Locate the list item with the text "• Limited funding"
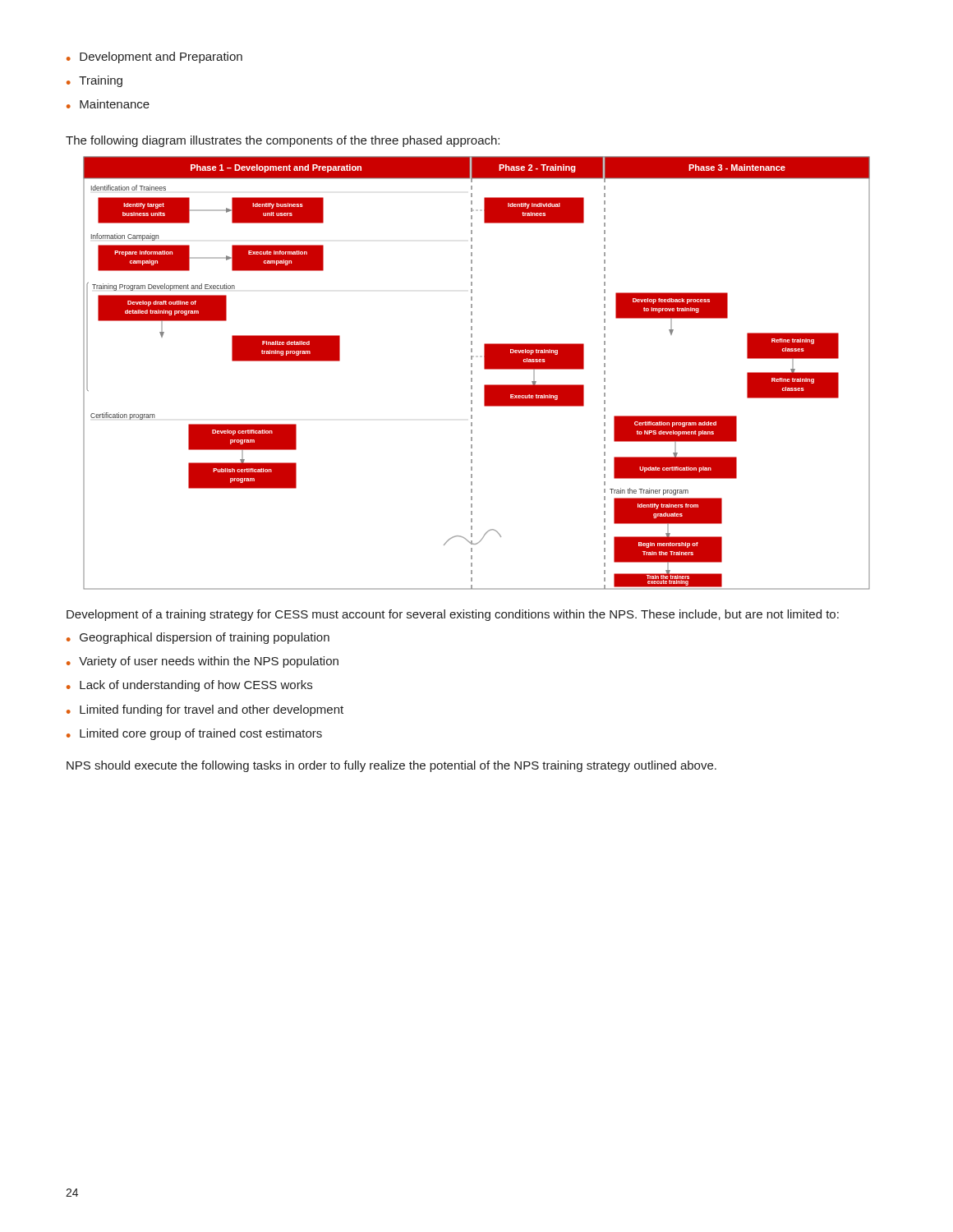This screenshot has width=953, height=1232. (x=205, y=712)
